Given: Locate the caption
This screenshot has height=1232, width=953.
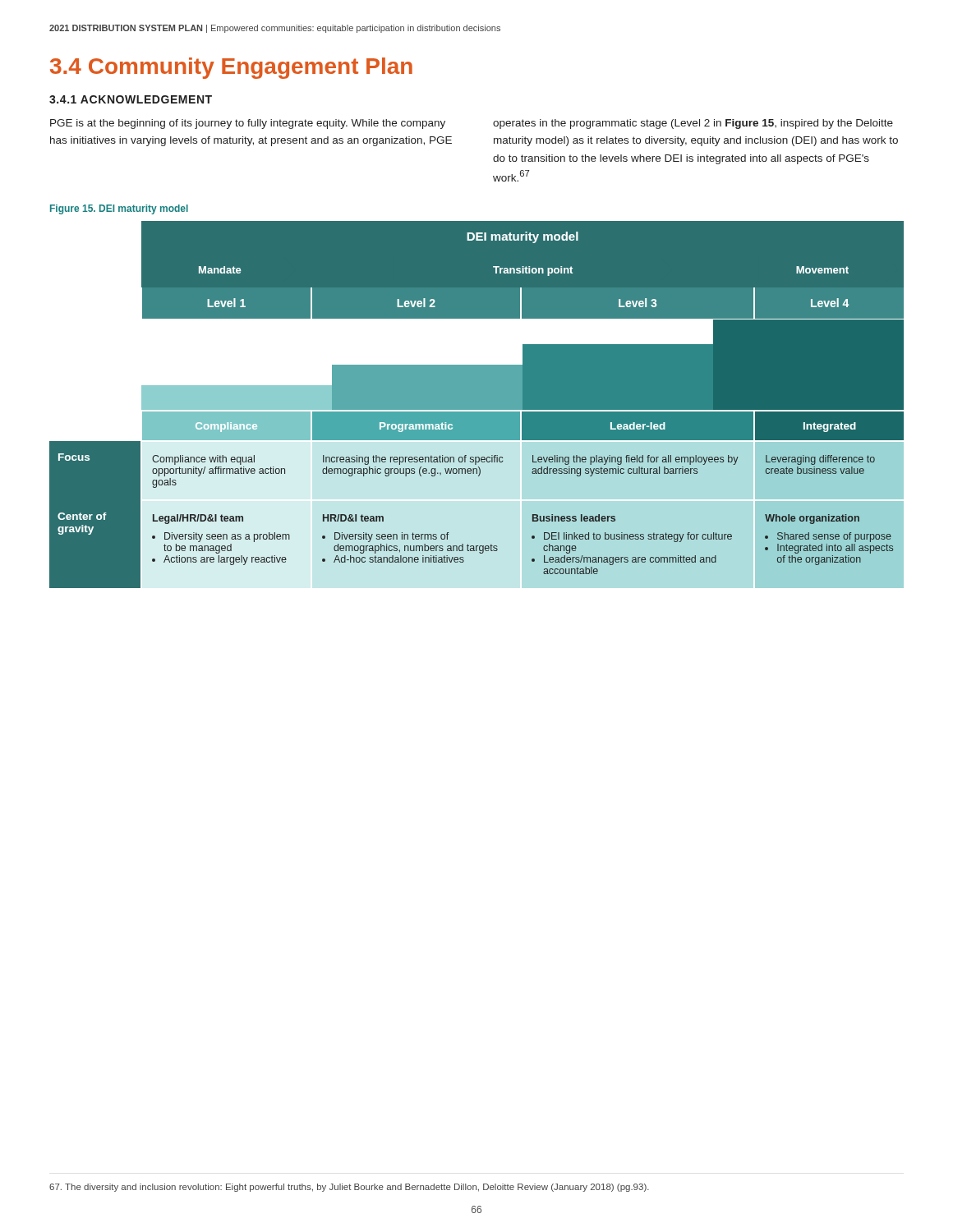Looking at the screenshot, I should coord(119,208).
